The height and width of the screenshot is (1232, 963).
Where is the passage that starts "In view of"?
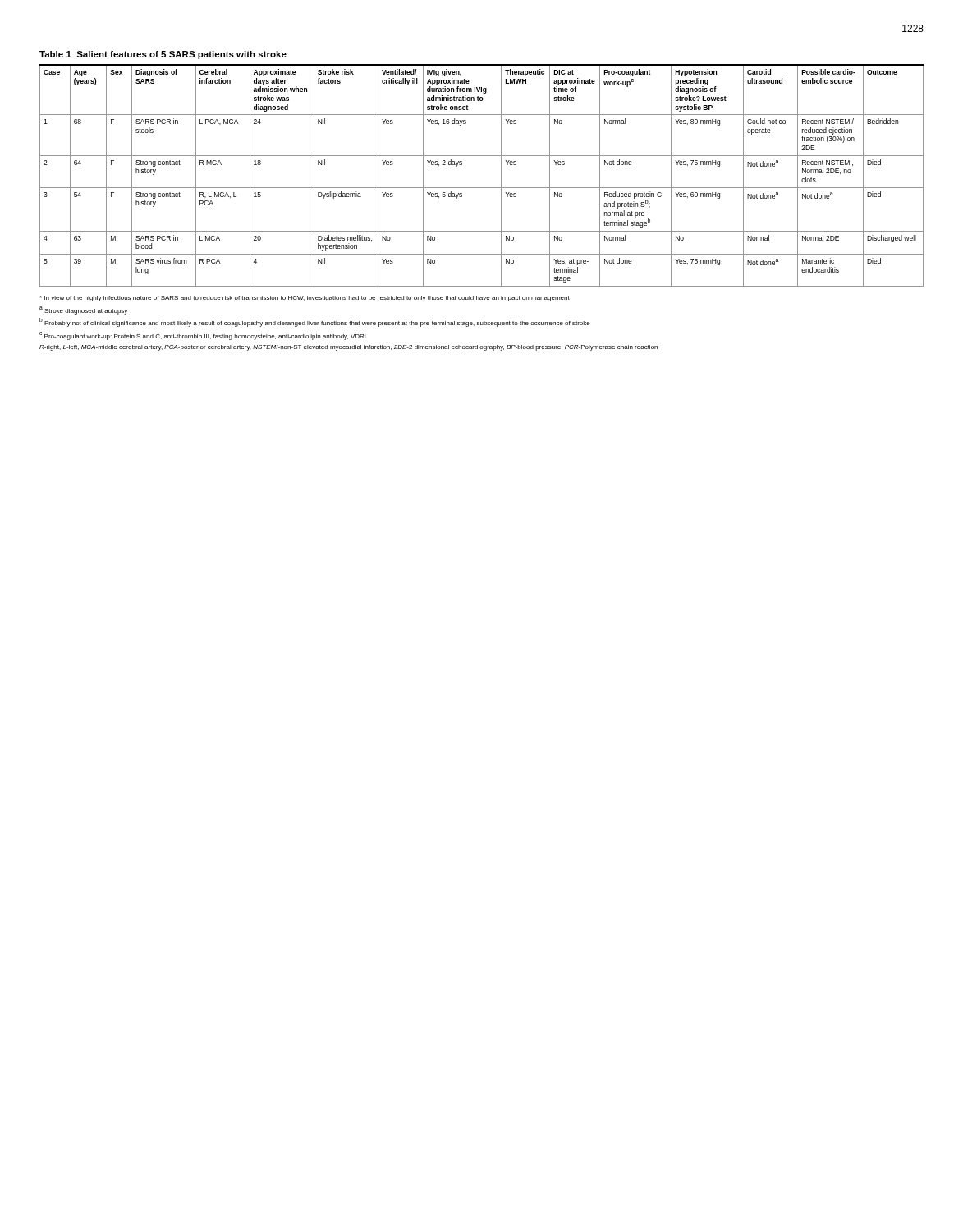pos(482,298)
